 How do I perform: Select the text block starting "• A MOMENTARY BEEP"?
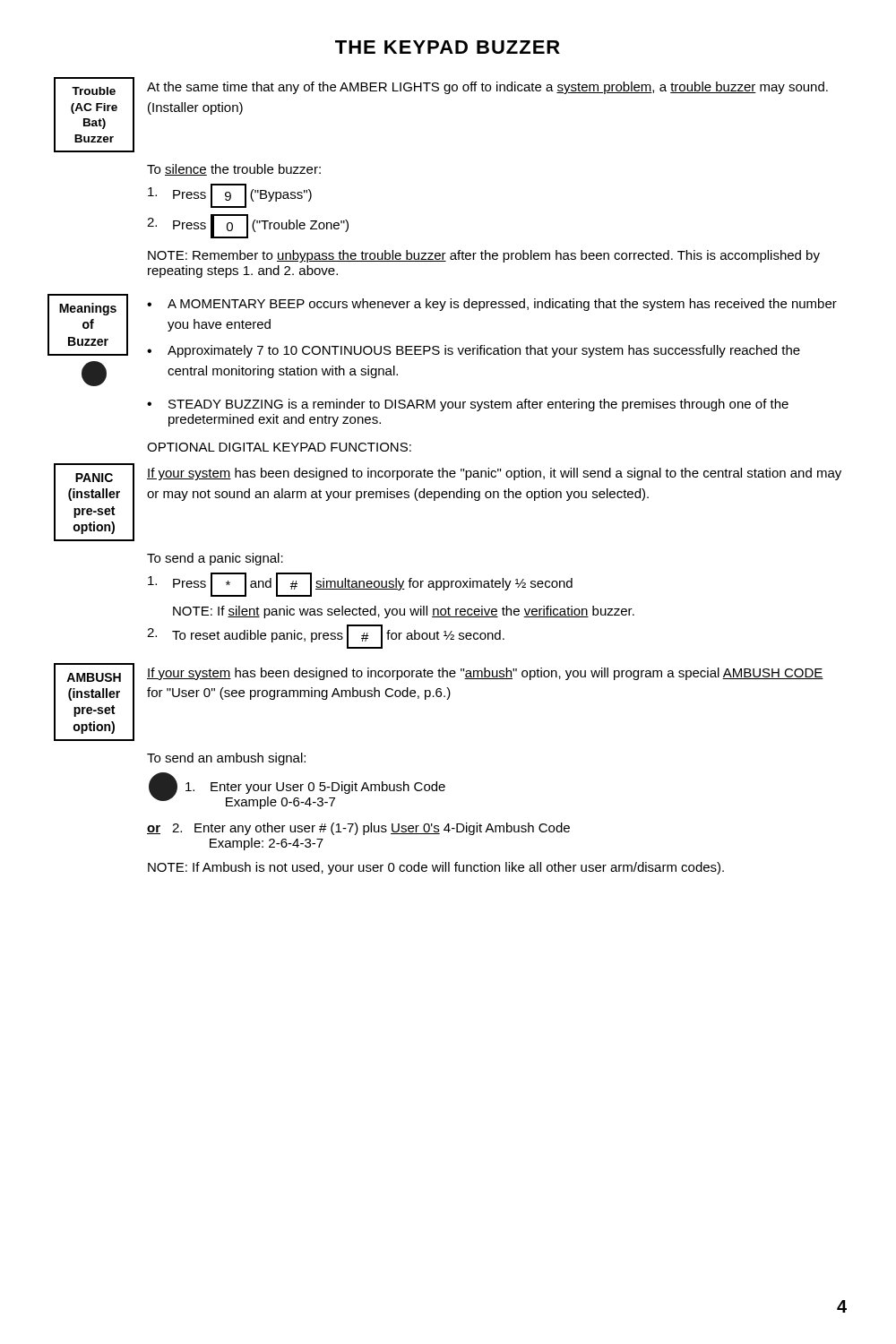[x=495, y=314]
